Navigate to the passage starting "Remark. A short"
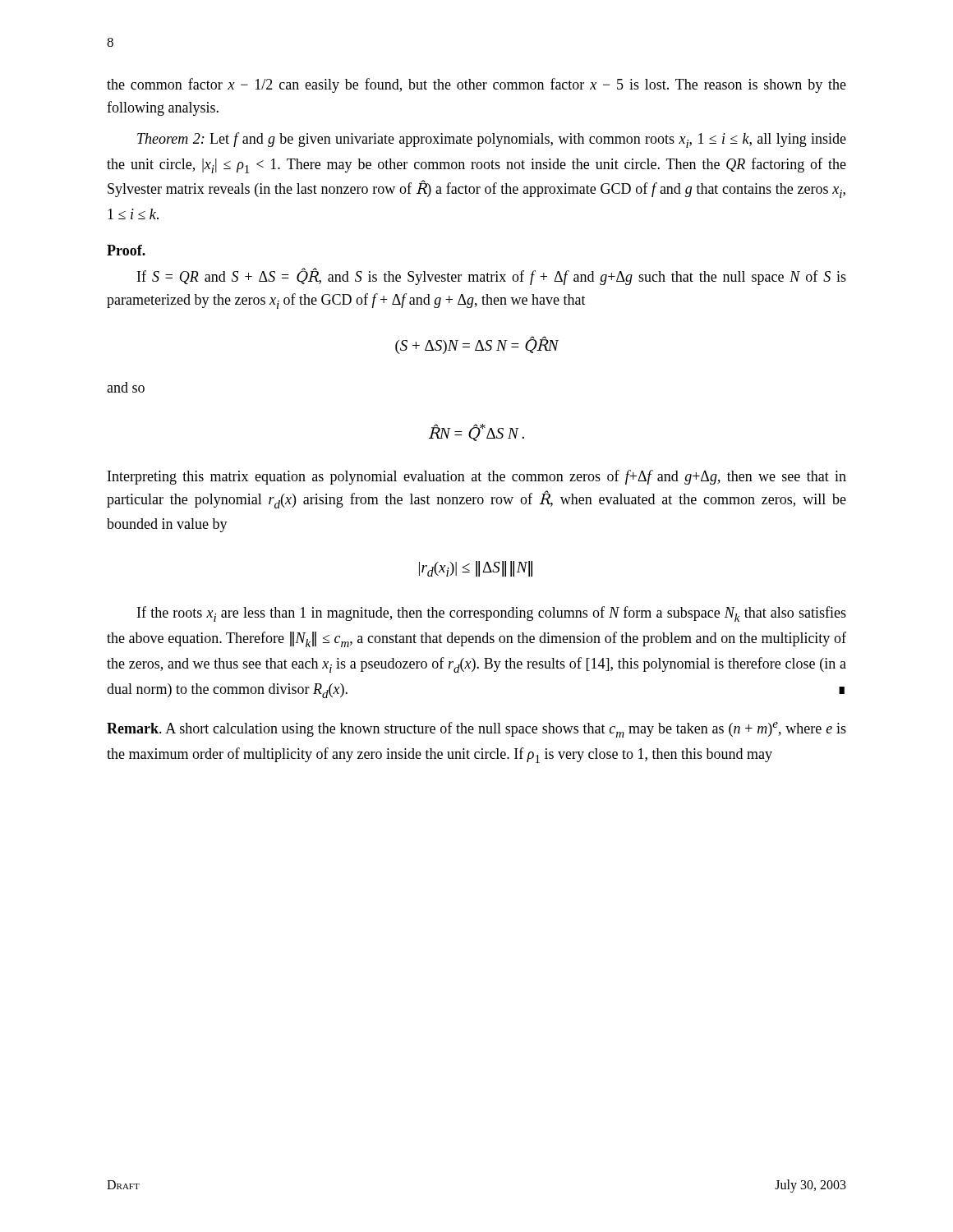 pos(476,741)
